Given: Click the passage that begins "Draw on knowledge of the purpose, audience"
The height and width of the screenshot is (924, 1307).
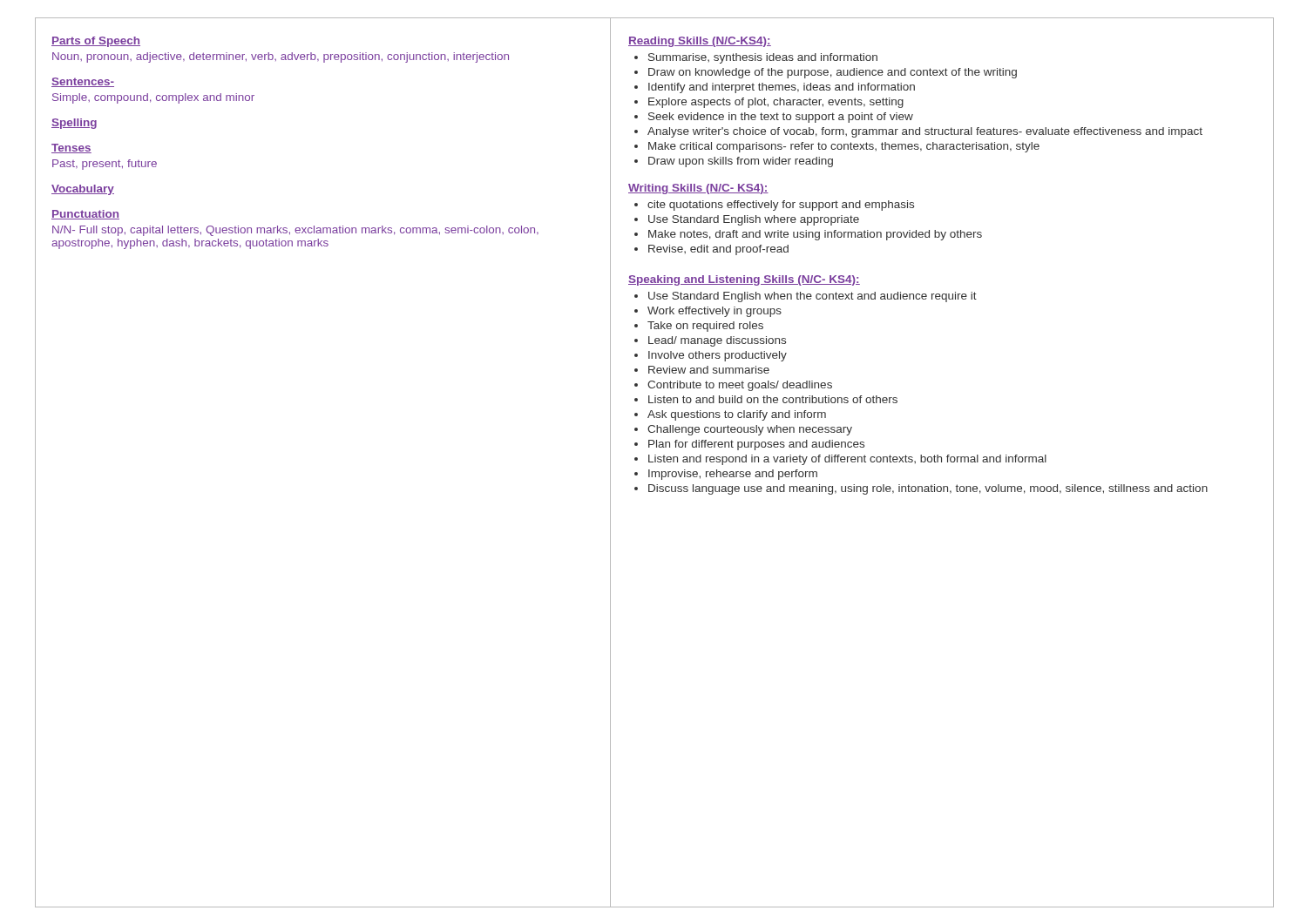Looking at the screenshot, I should tap(832, 72).
